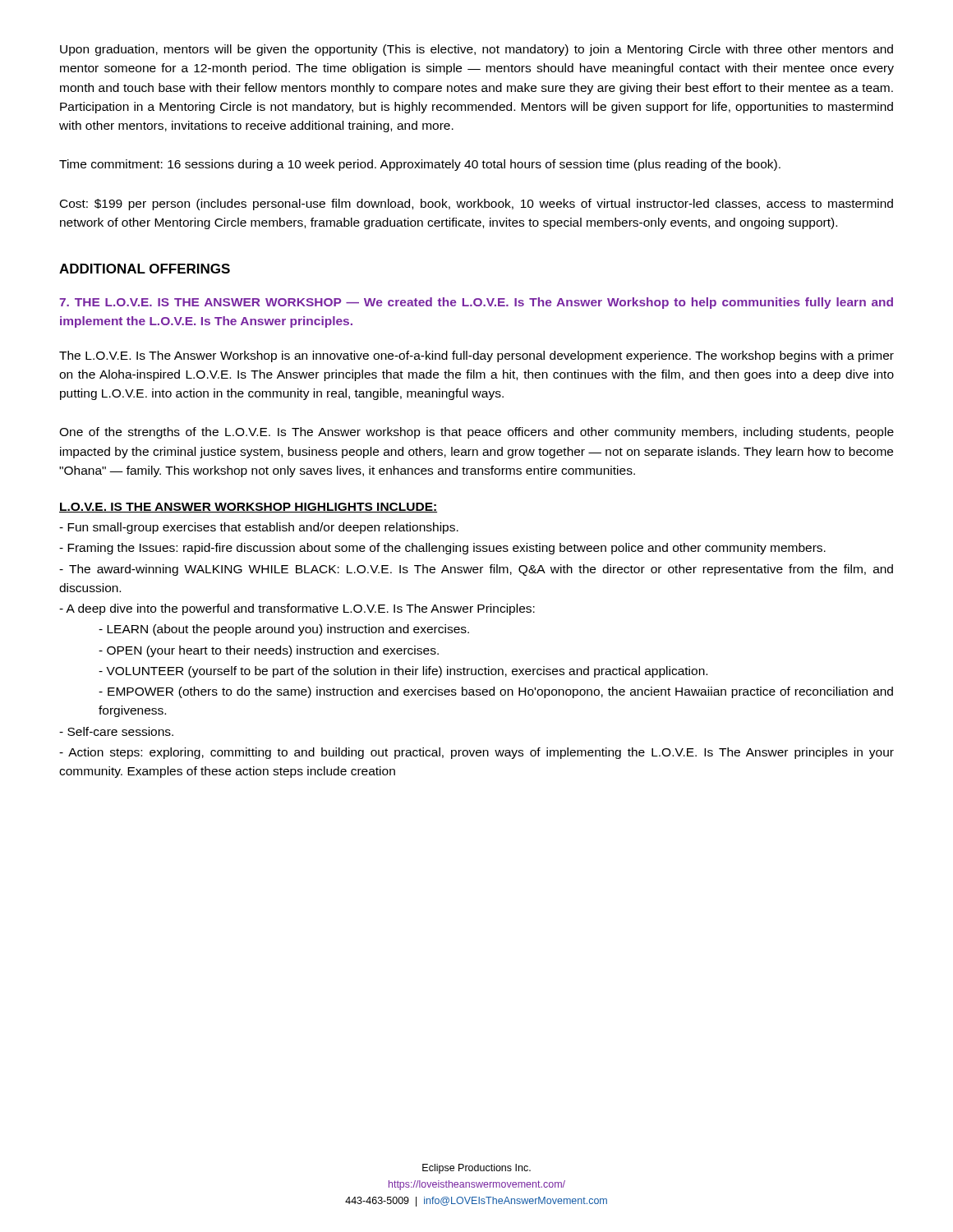Locate the block of text that opens with "OPEN (your heart to their needs) instruction and"
The width and height of the screenshot is (953, 1232).
[269, 650]
